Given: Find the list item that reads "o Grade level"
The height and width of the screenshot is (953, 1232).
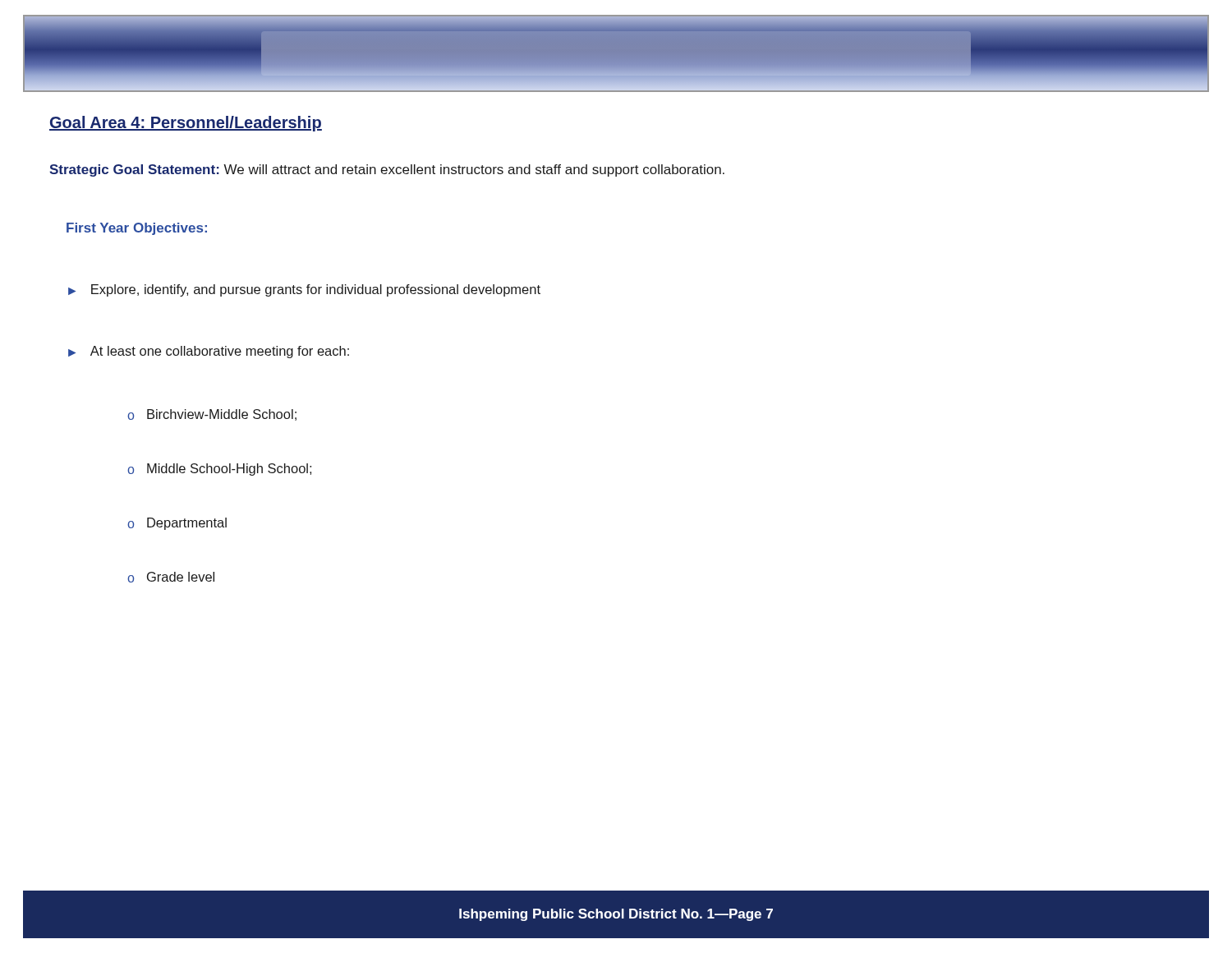Looking at the screenshot, I should tap(171, 578).
